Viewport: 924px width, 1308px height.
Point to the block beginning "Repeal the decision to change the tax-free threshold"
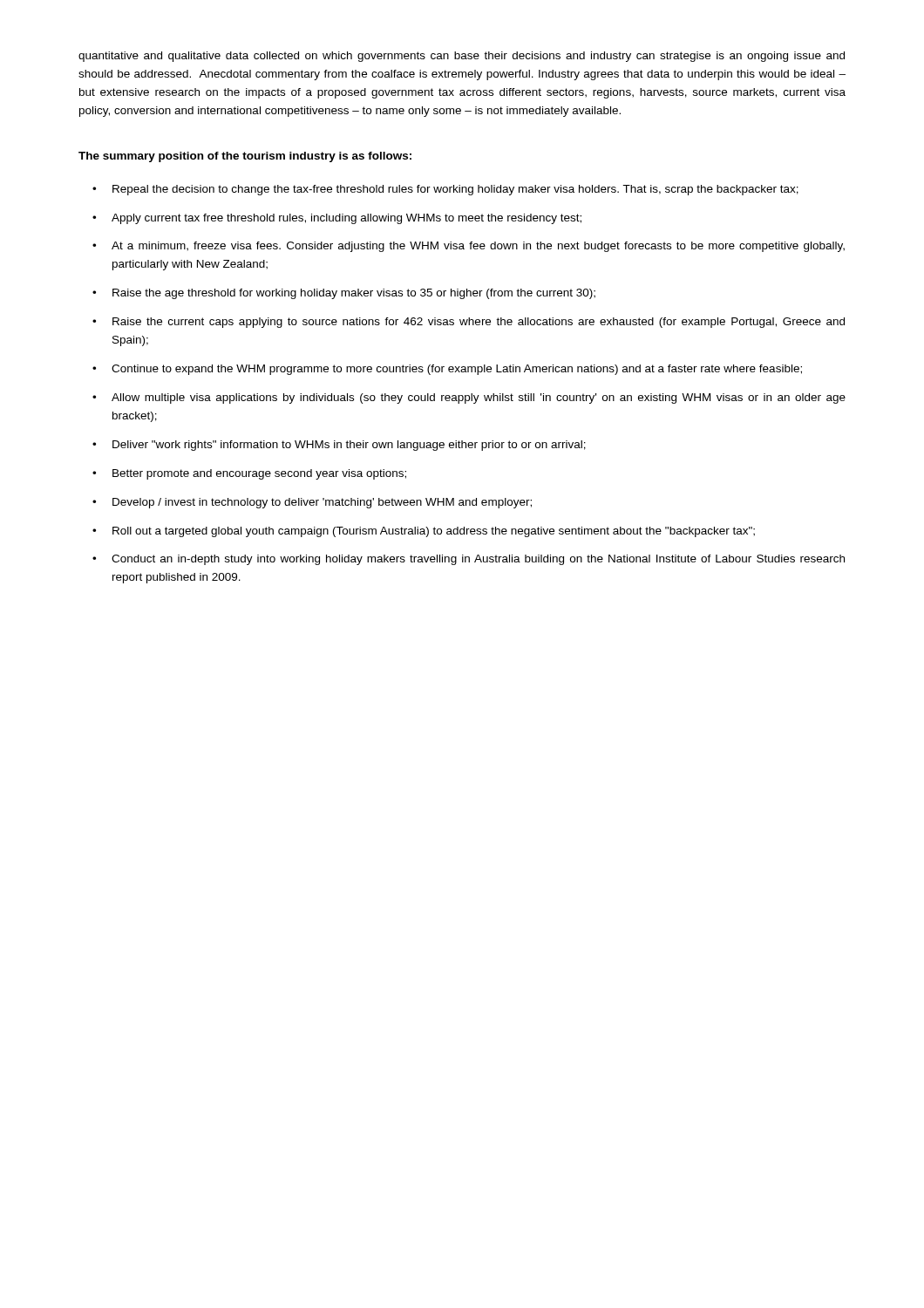coord(455,188)
